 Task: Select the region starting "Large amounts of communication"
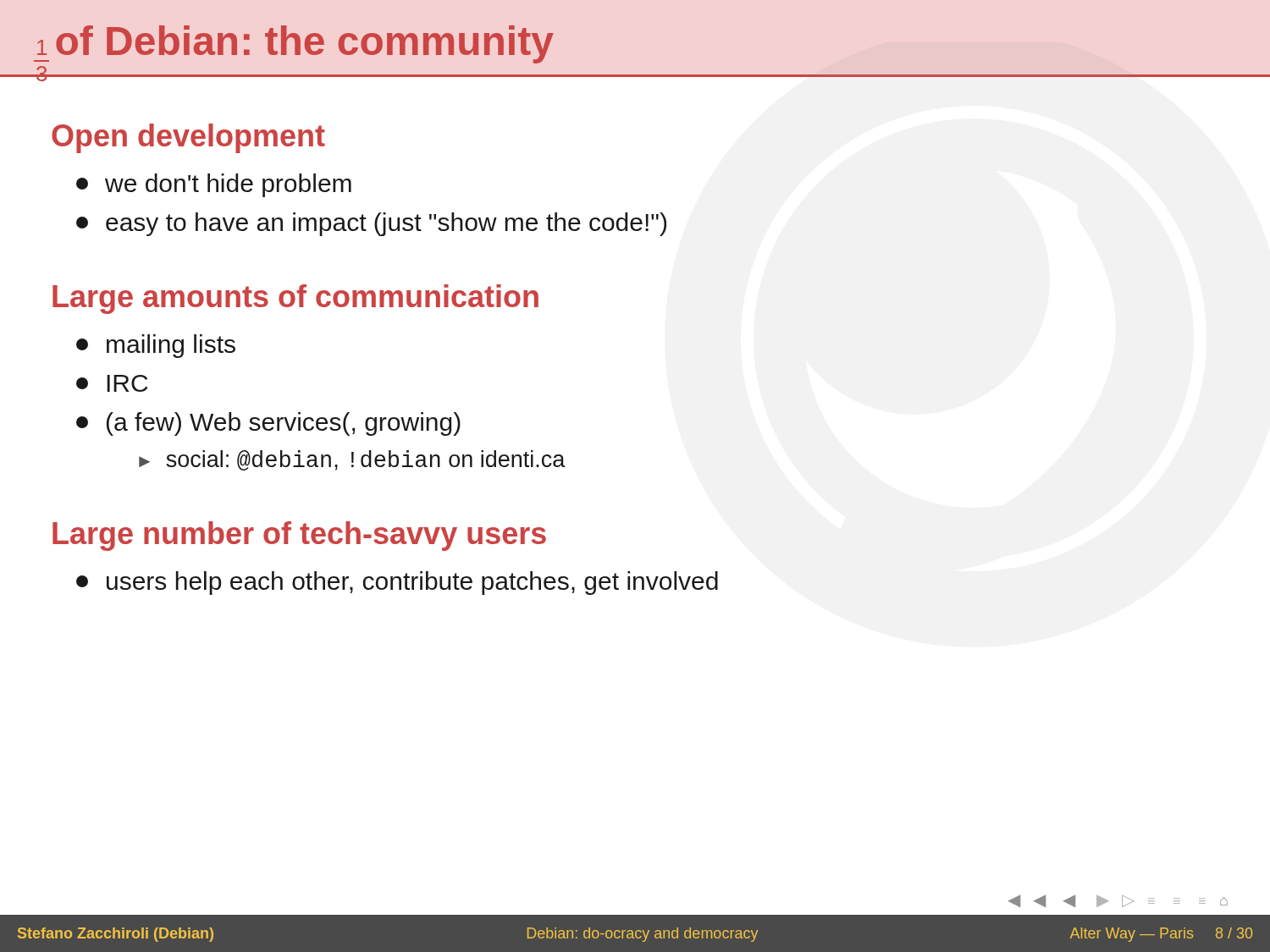[296, 297]
